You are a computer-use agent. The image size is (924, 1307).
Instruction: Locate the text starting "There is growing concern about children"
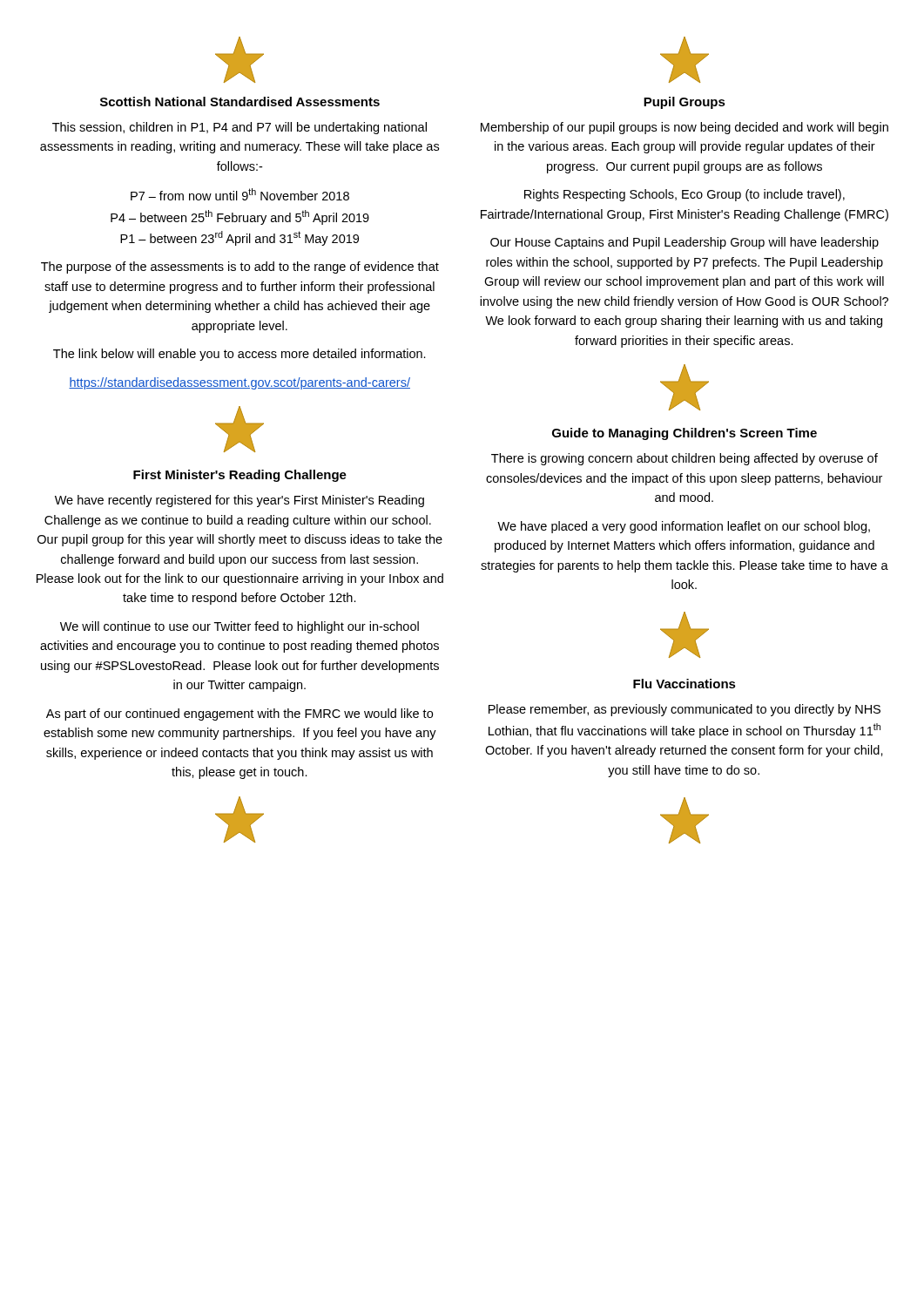[684, 478]
